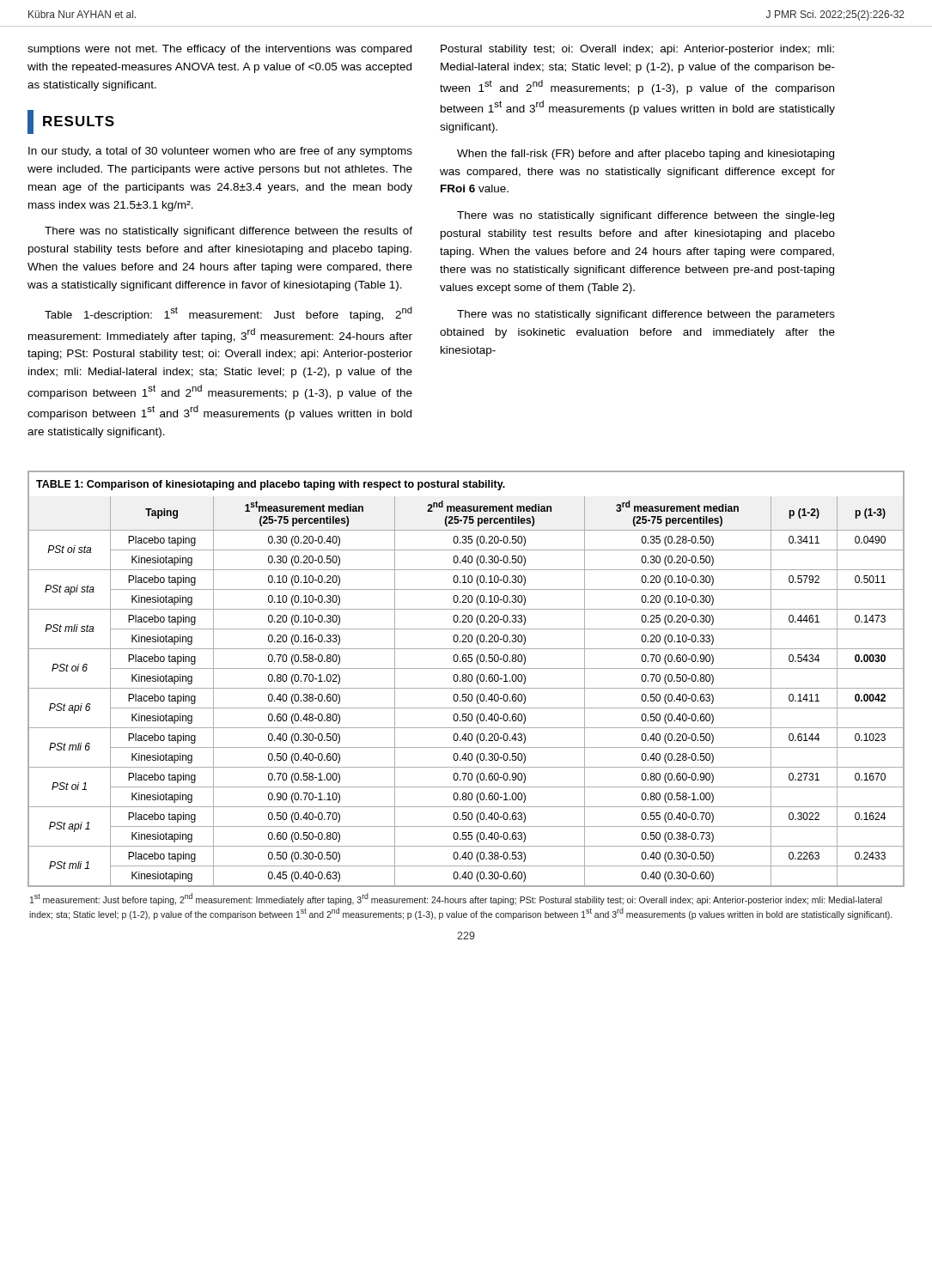Locate the block of text that opens with "sumptions were not met."
Screen dimensions: 1288x932
[220, 67]
